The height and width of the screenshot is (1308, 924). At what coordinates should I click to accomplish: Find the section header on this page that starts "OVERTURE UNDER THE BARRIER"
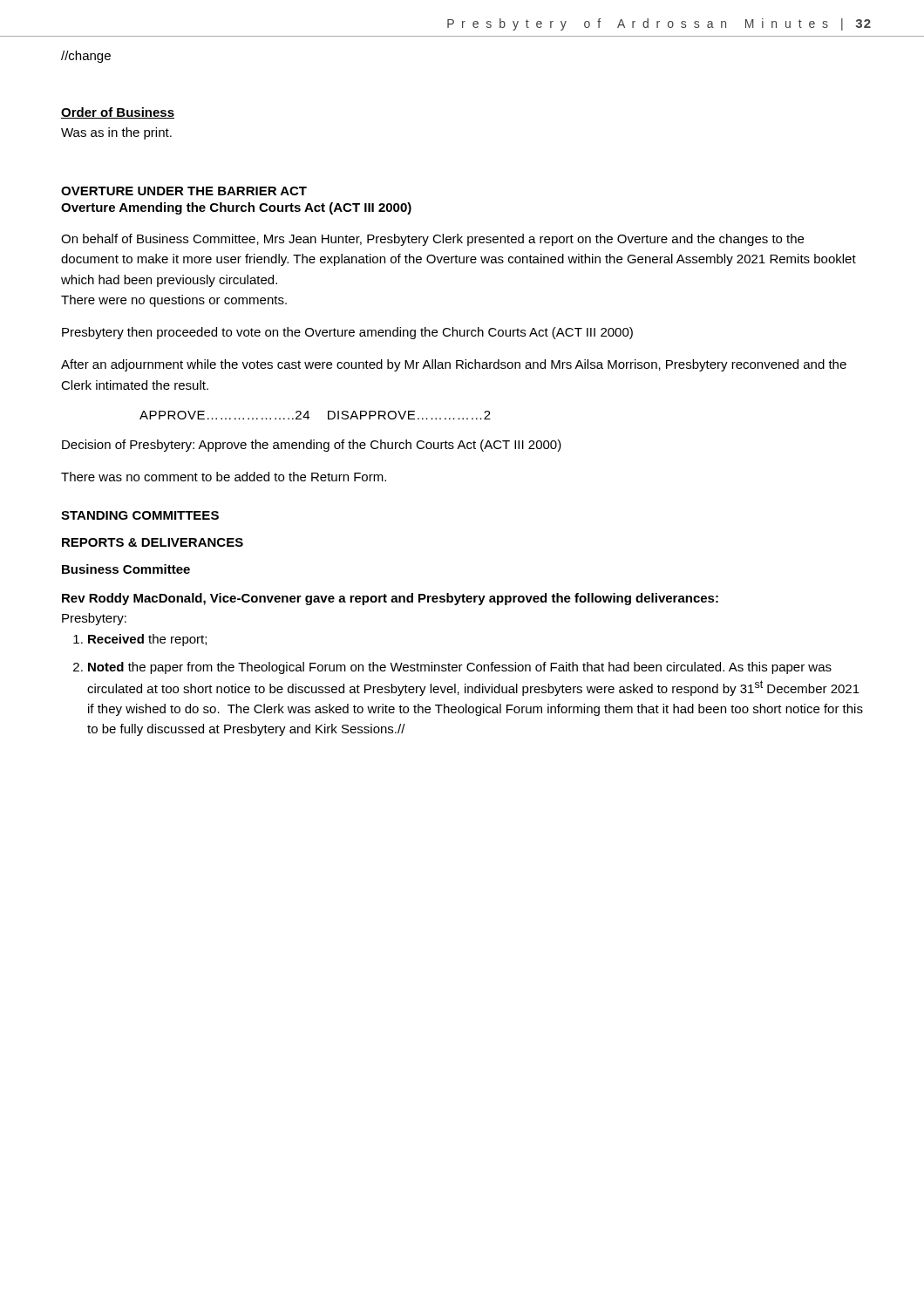(x=184, y=191)
